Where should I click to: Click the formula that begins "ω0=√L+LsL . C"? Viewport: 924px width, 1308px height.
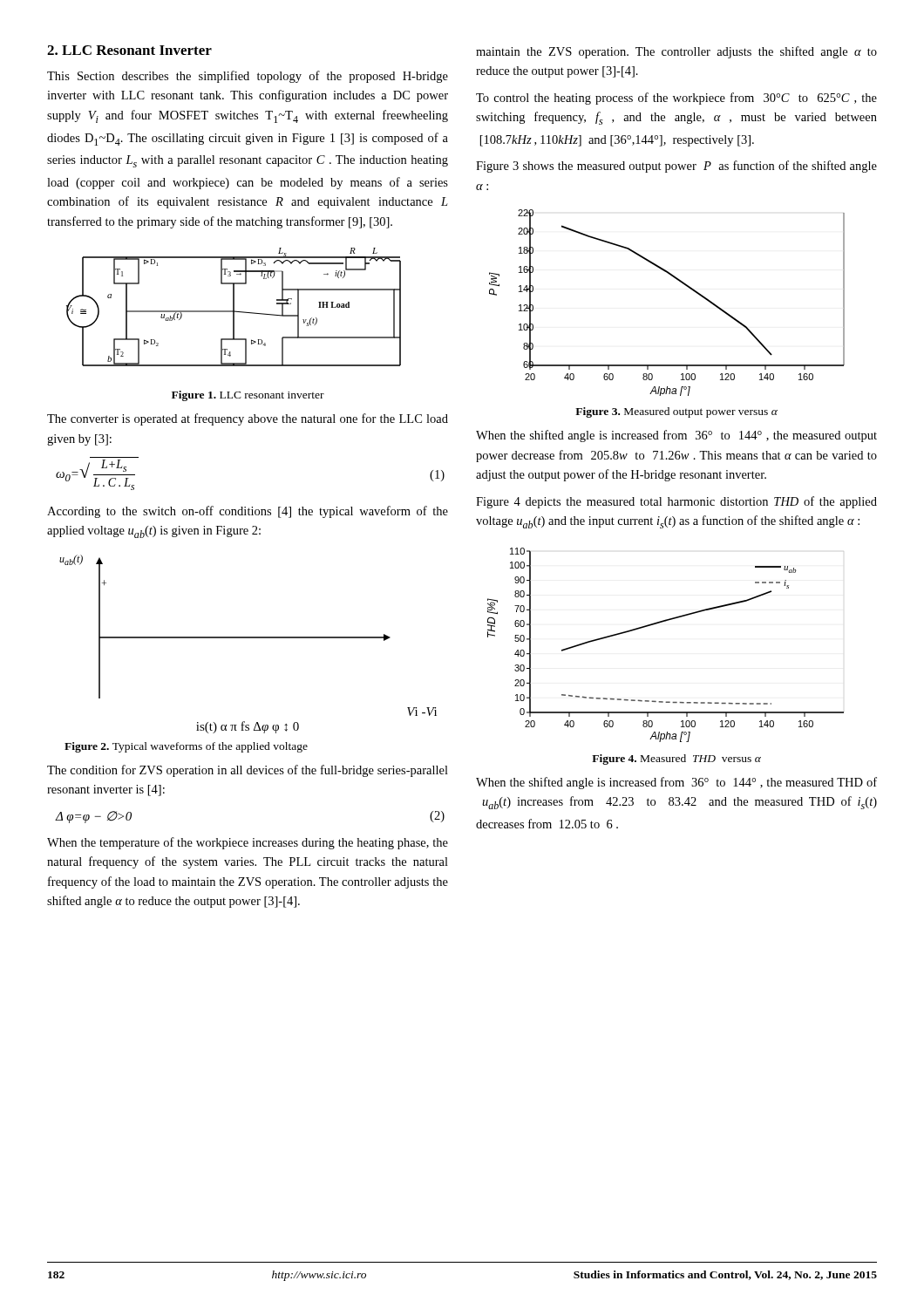[x=84, y=475]
